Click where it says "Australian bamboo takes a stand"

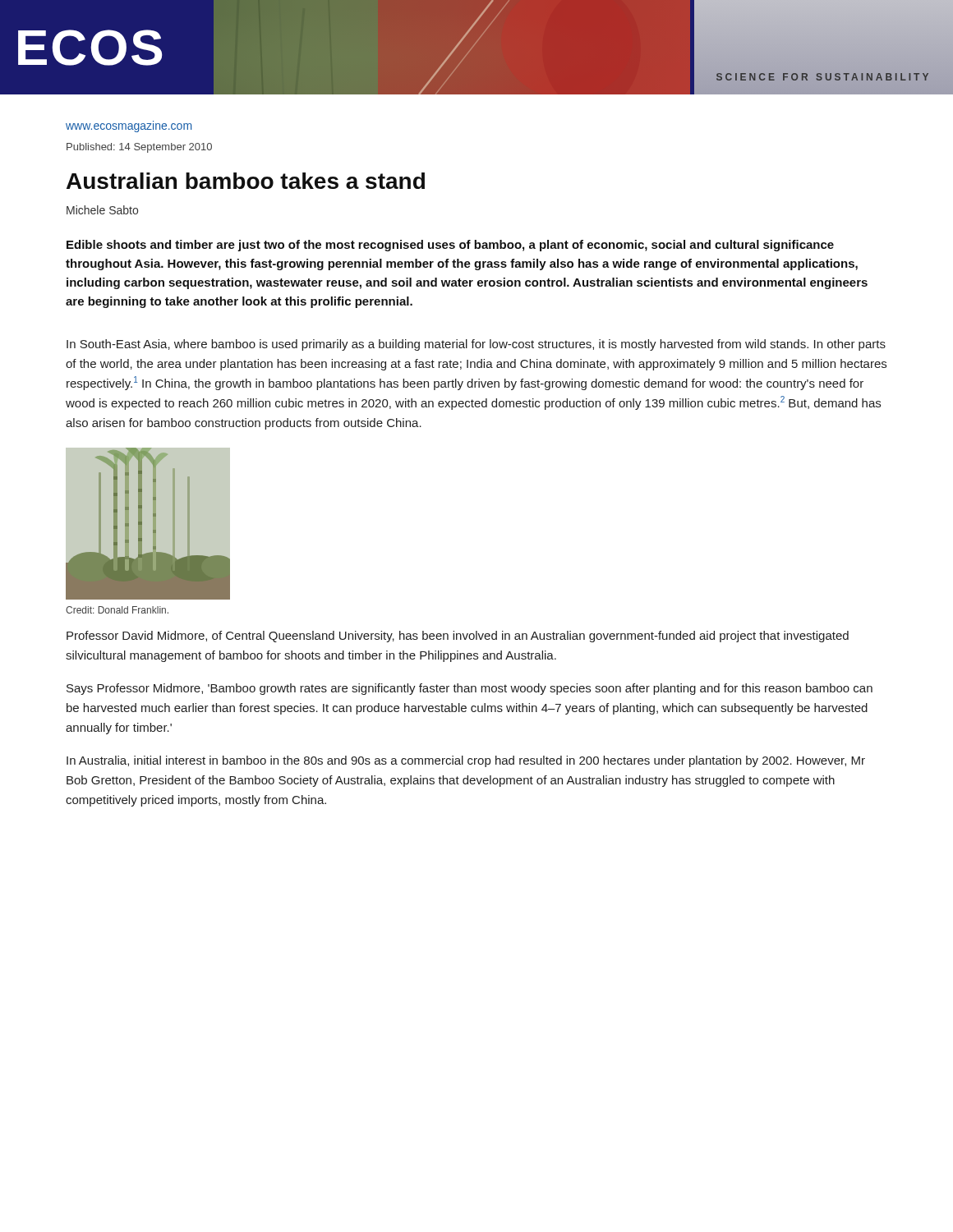246,181
